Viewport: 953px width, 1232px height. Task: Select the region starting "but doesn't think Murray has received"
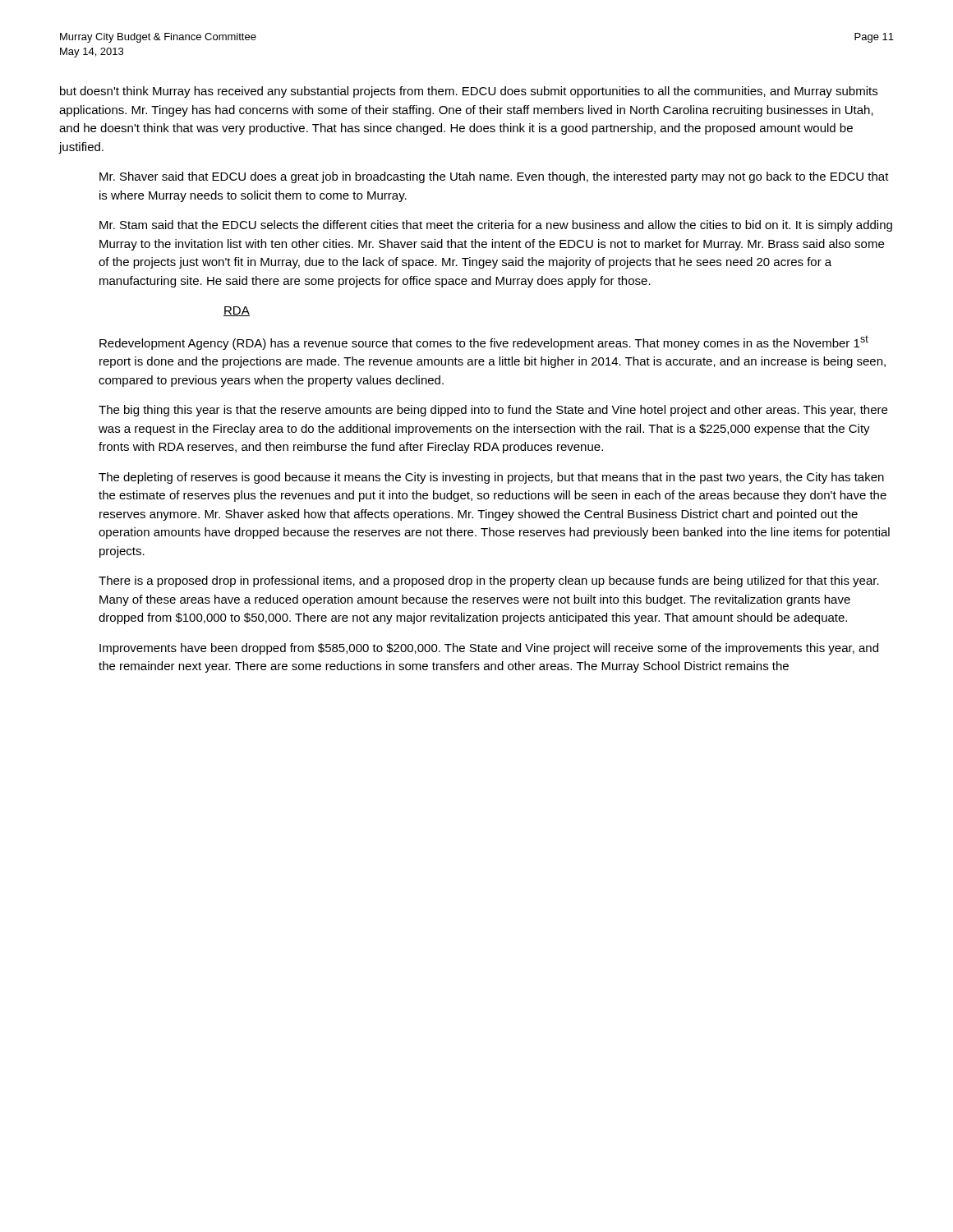476,119
